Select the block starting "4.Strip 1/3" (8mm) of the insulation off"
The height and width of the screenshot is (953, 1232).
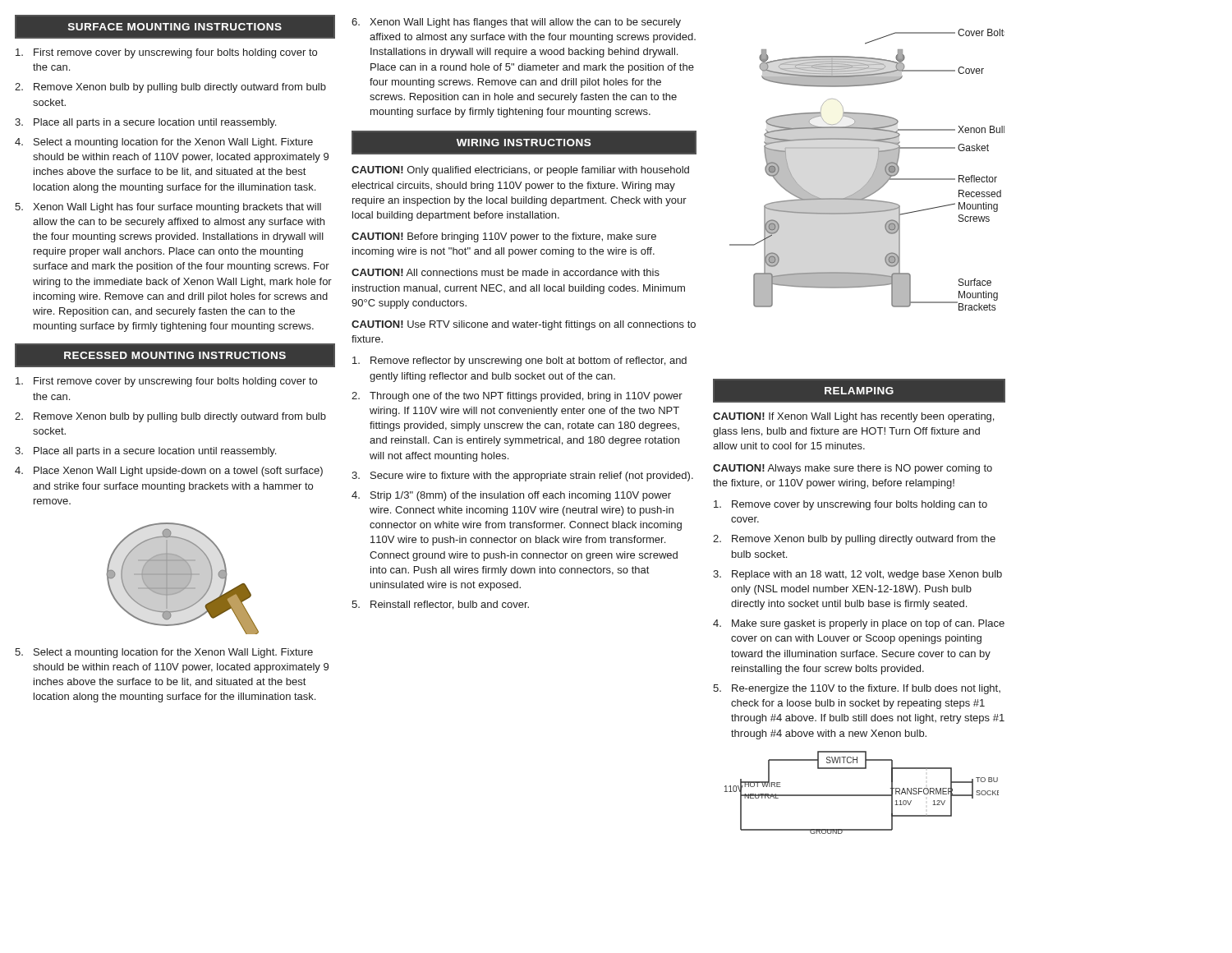[524, 540]
